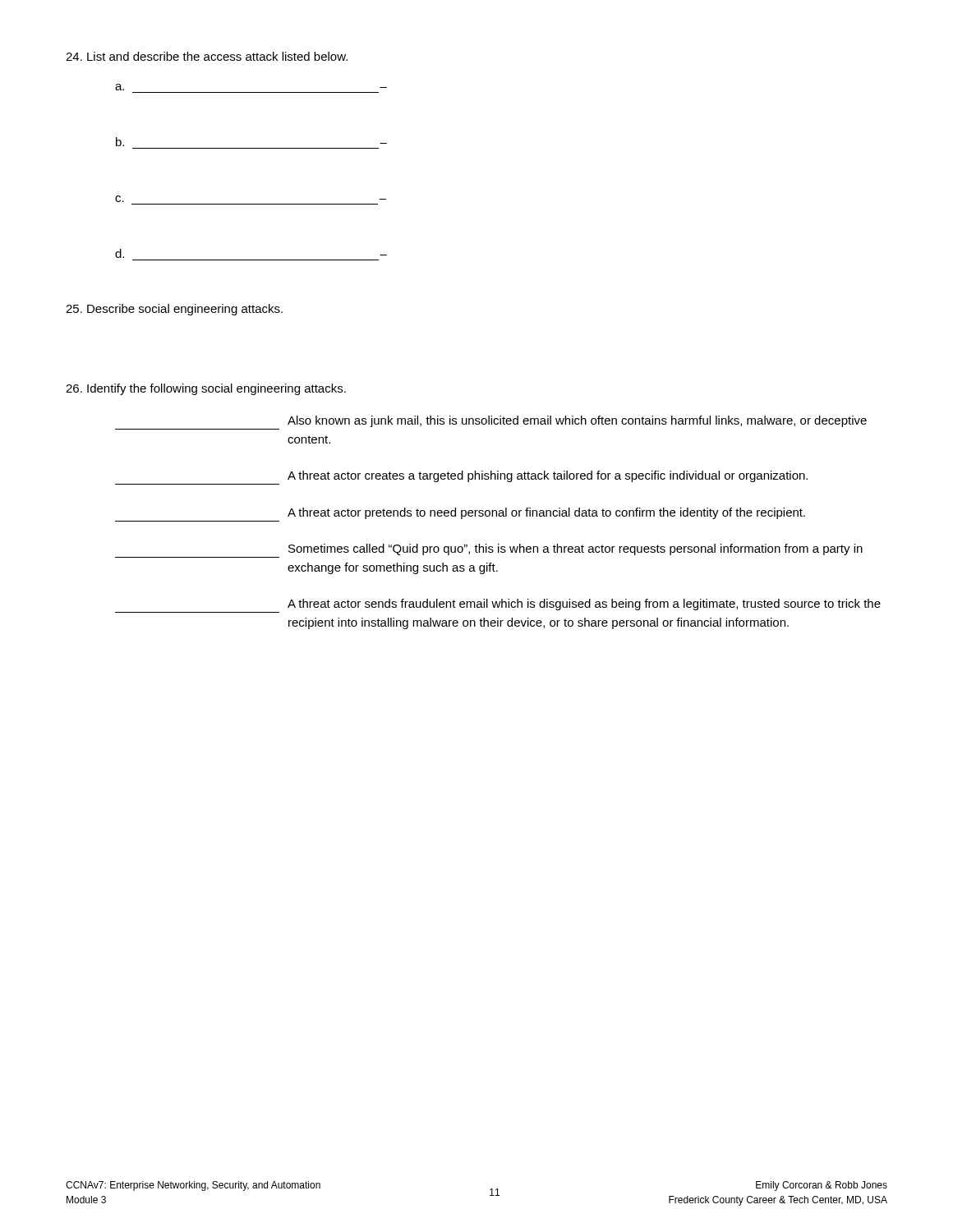Click the passage that begins "Also known as junk mail, this"
The height and width of the screenshot is (1232, 953).
(x=501, y=430)
